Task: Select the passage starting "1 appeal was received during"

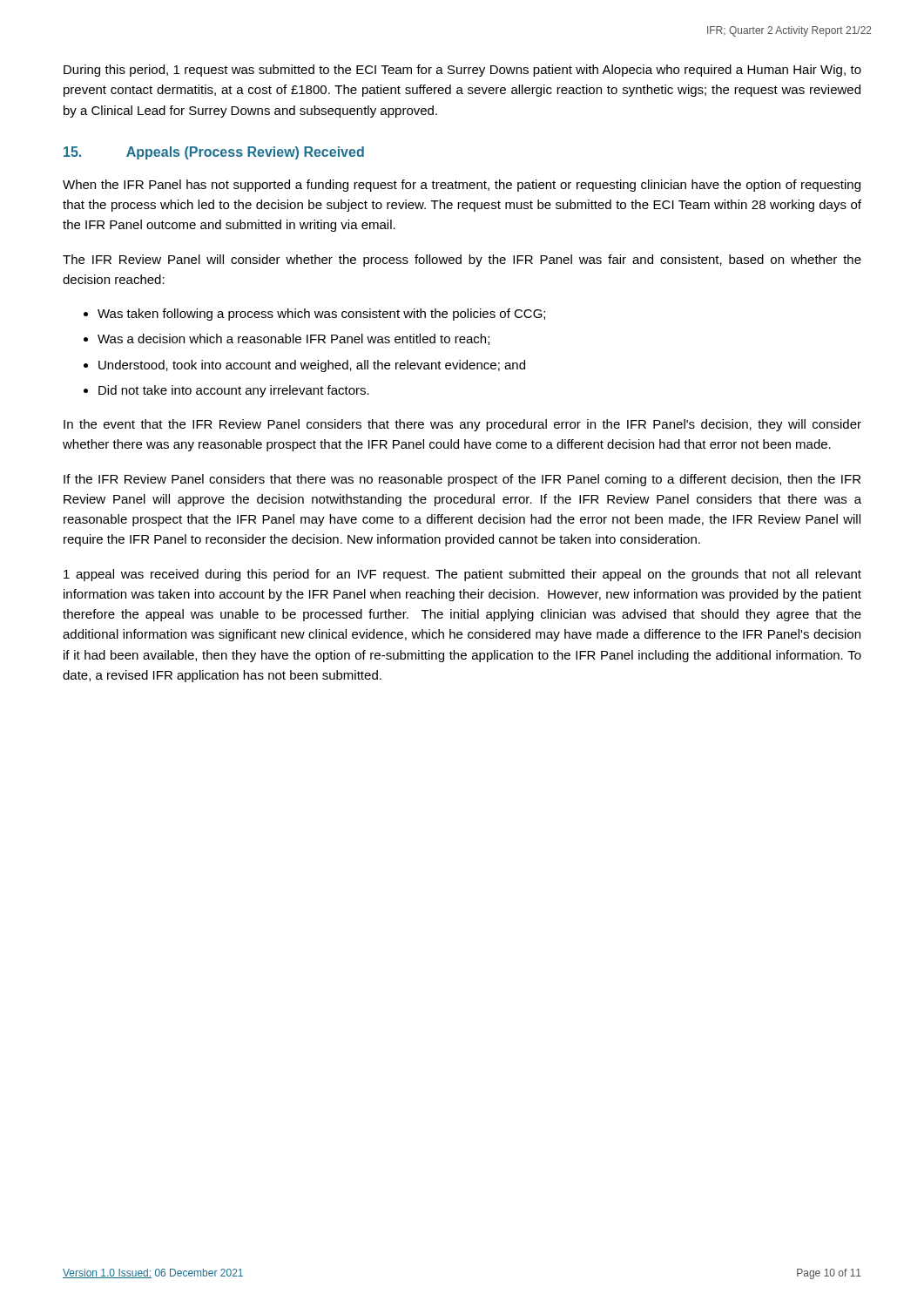Action: click(x=462, y=624)
